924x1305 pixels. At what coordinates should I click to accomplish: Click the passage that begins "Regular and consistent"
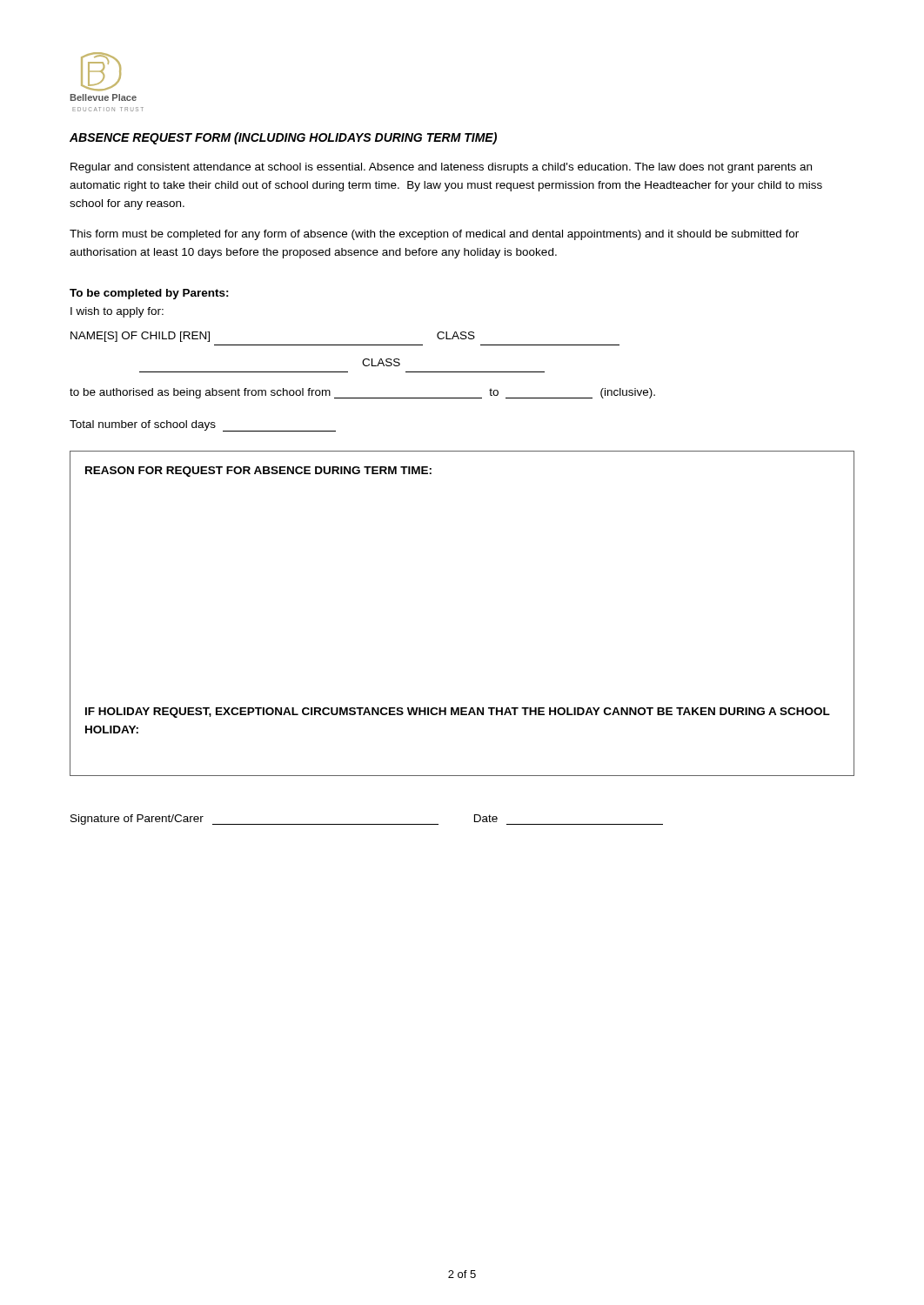tap(446, 185)
